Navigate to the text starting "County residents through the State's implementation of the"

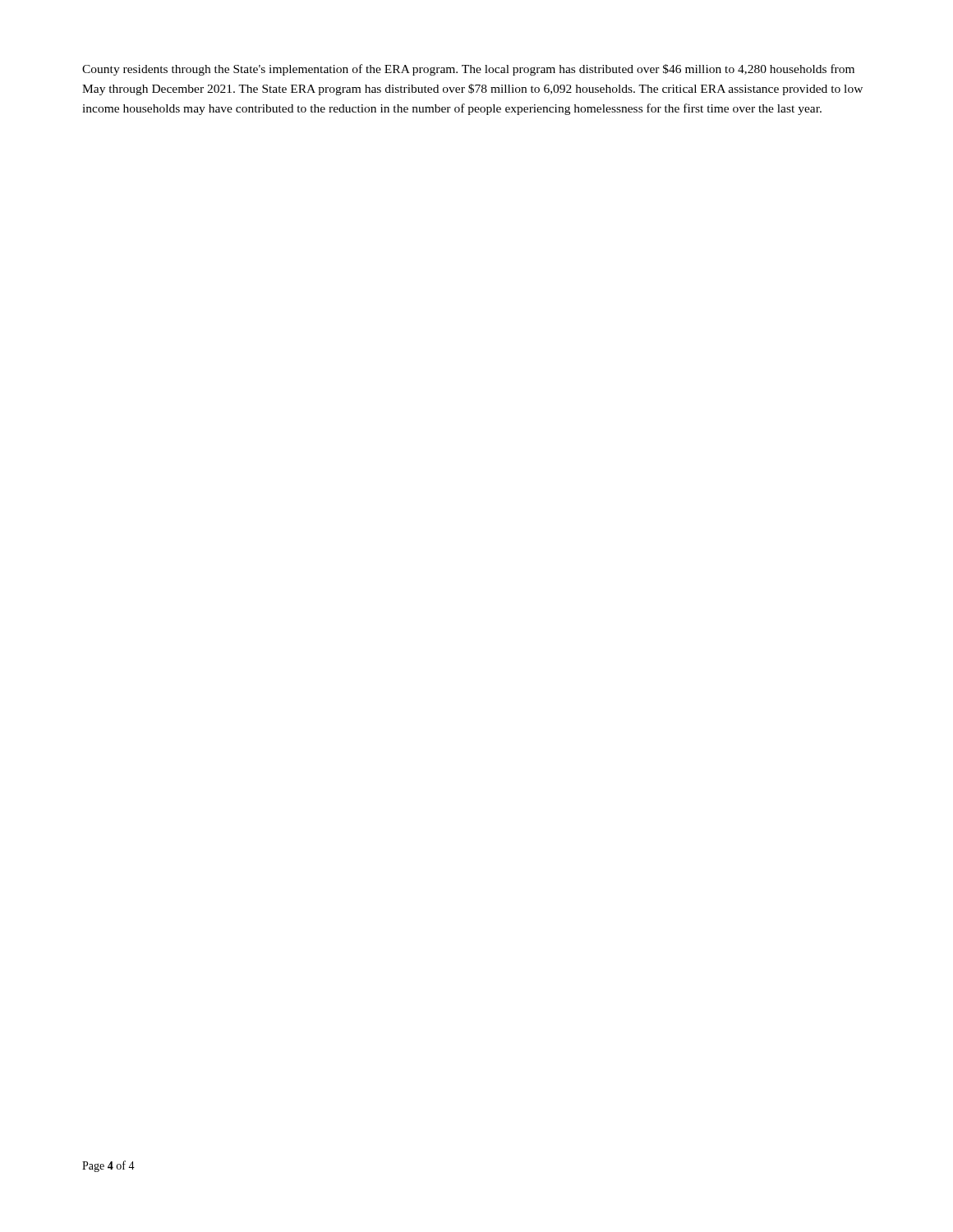point(473,88)
